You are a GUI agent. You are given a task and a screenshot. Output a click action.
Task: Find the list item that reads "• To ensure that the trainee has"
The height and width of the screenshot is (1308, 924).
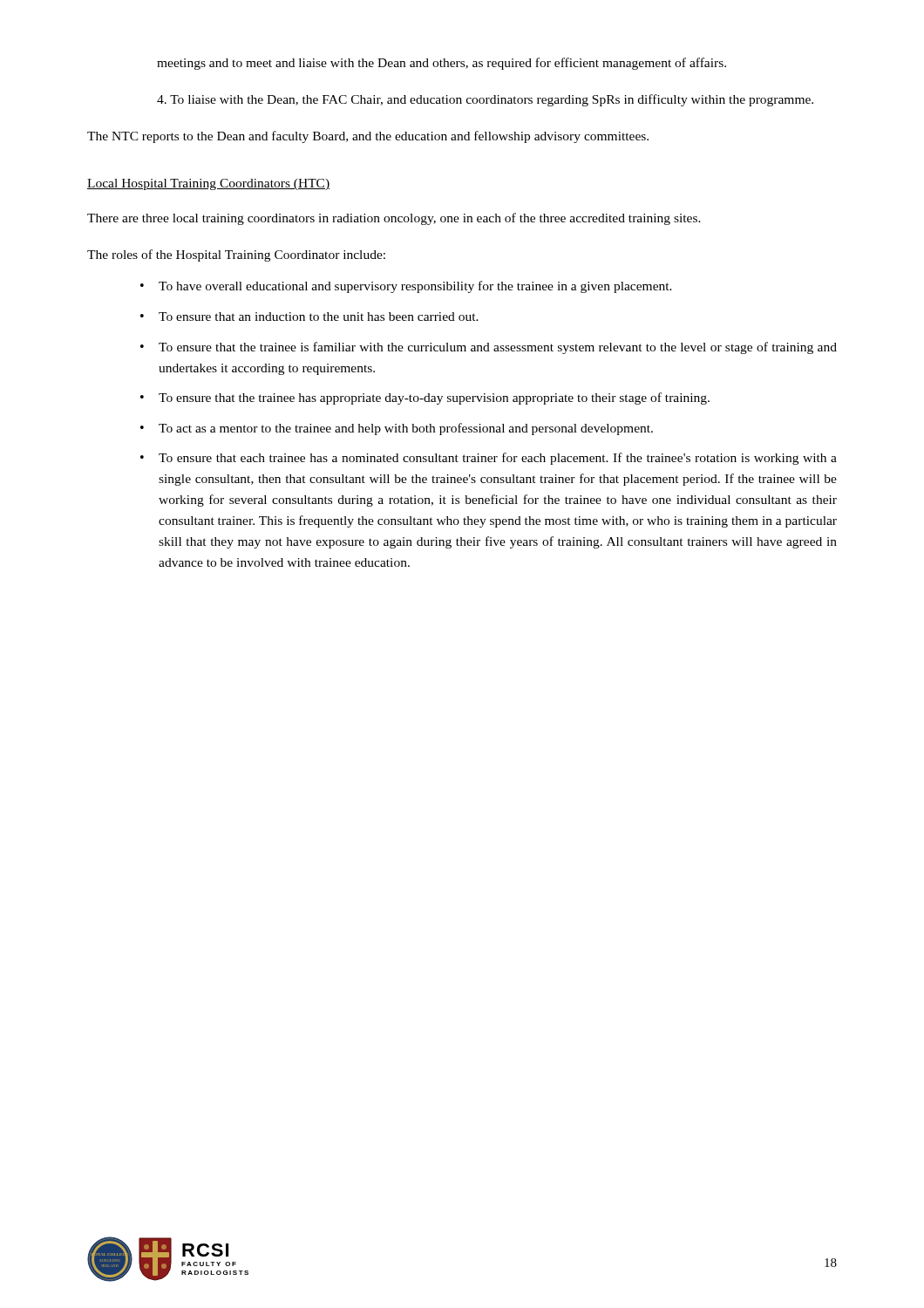[x=488, y=398]
